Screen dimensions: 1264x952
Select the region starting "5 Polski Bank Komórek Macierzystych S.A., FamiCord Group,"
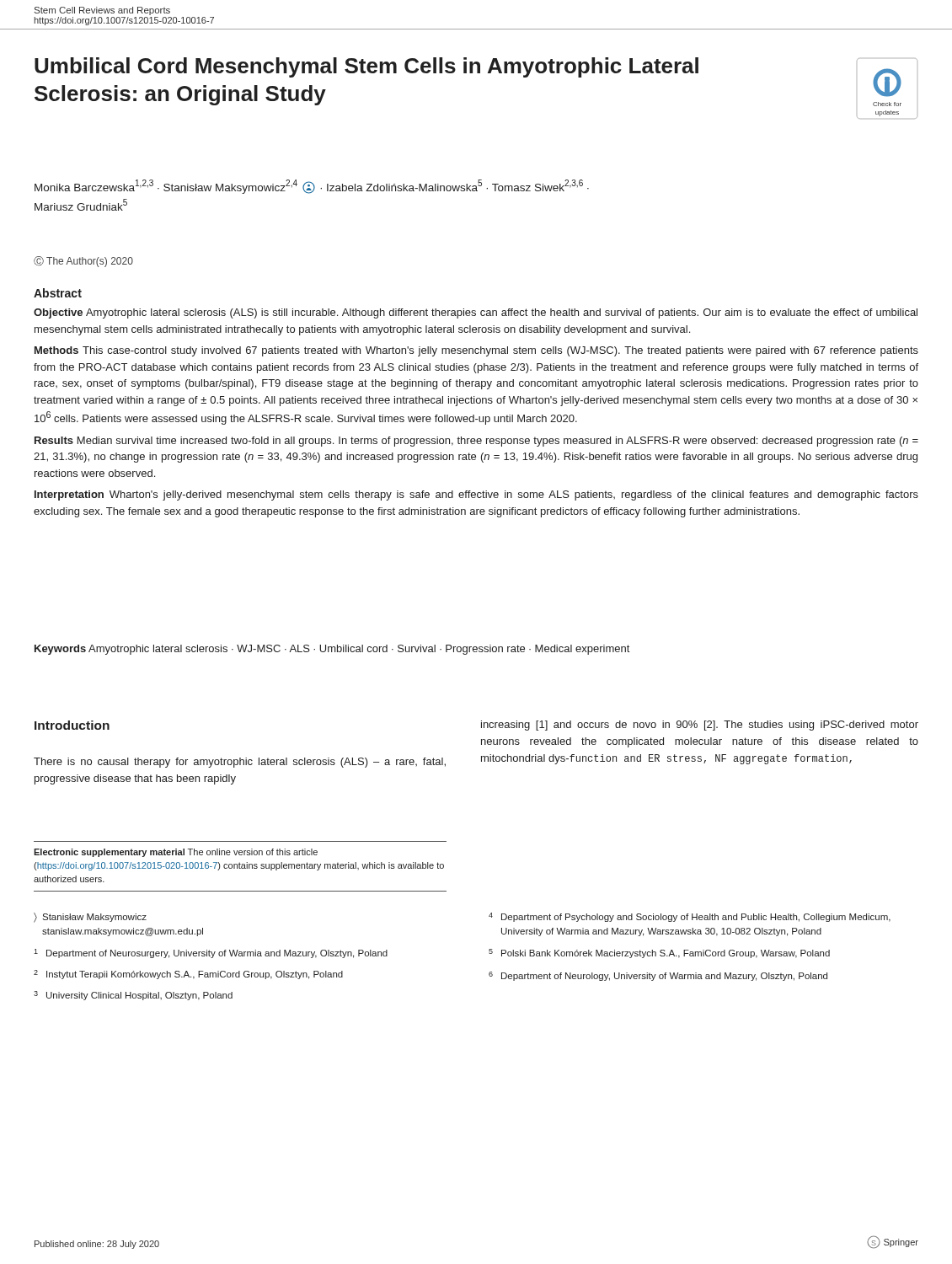[659, 954]
